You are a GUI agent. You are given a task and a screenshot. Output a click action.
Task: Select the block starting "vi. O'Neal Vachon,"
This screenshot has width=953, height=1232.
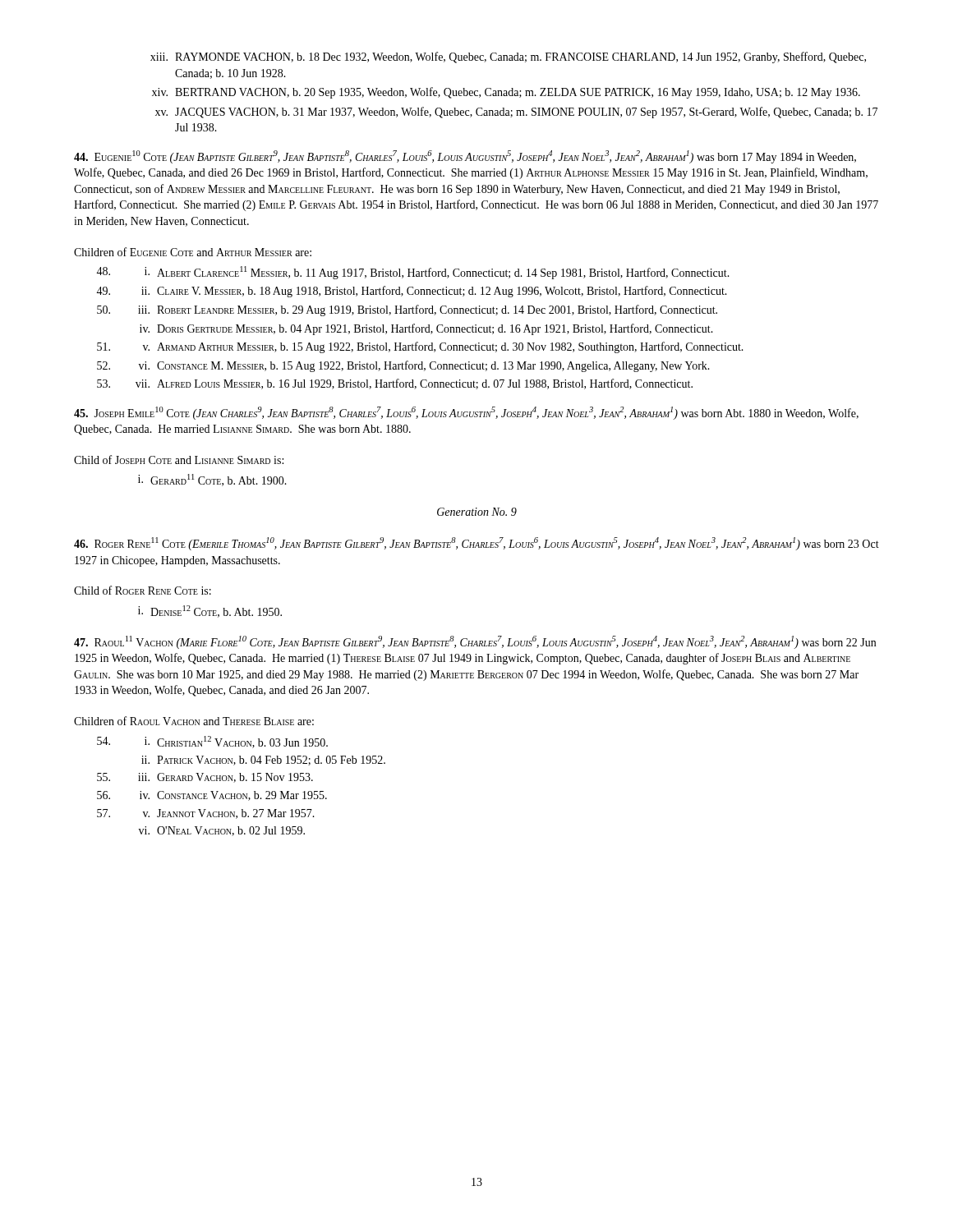coord(222,831)
